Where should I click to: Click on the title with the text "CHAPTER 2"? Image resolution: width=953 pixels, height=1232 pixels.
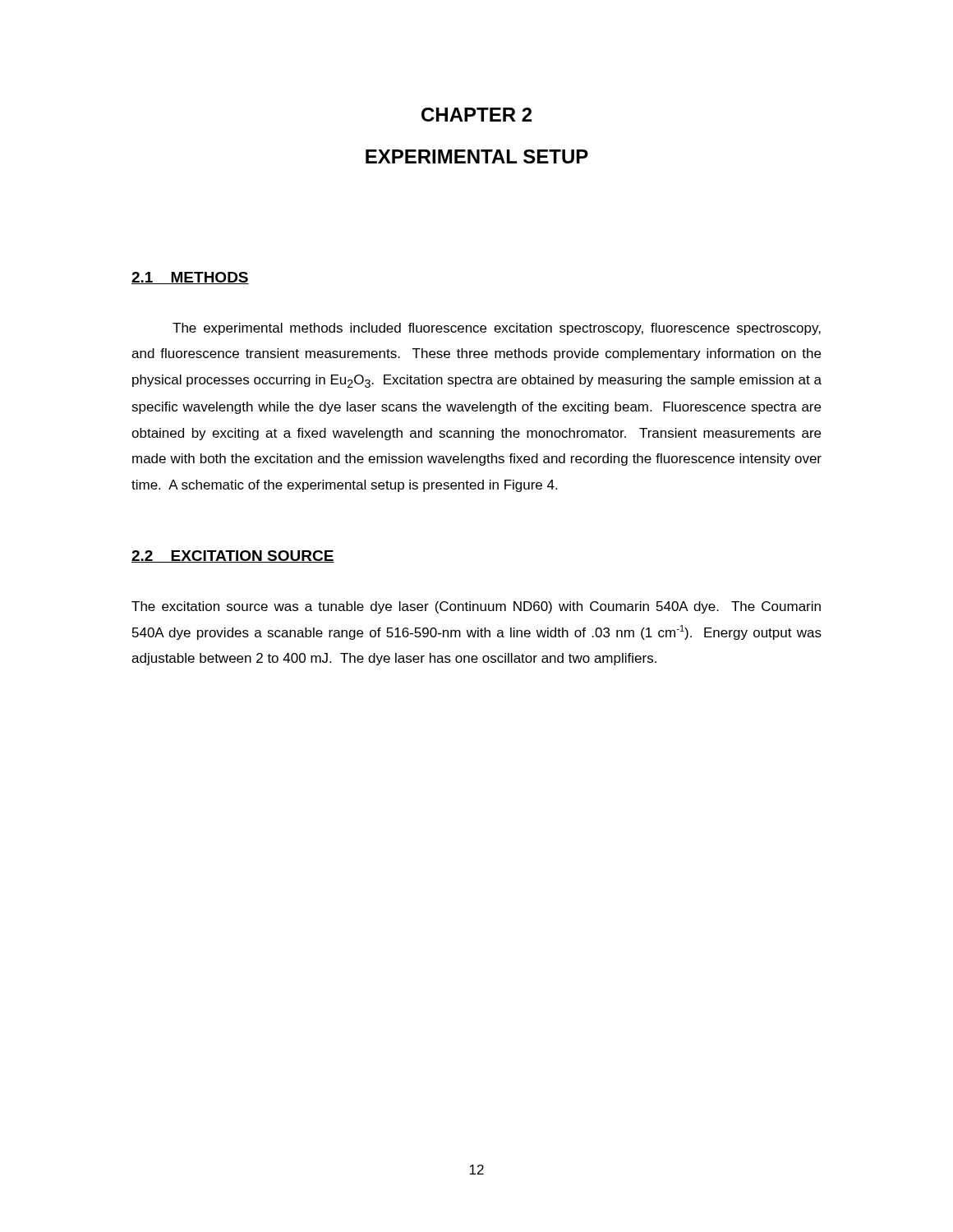pos(476,115)
